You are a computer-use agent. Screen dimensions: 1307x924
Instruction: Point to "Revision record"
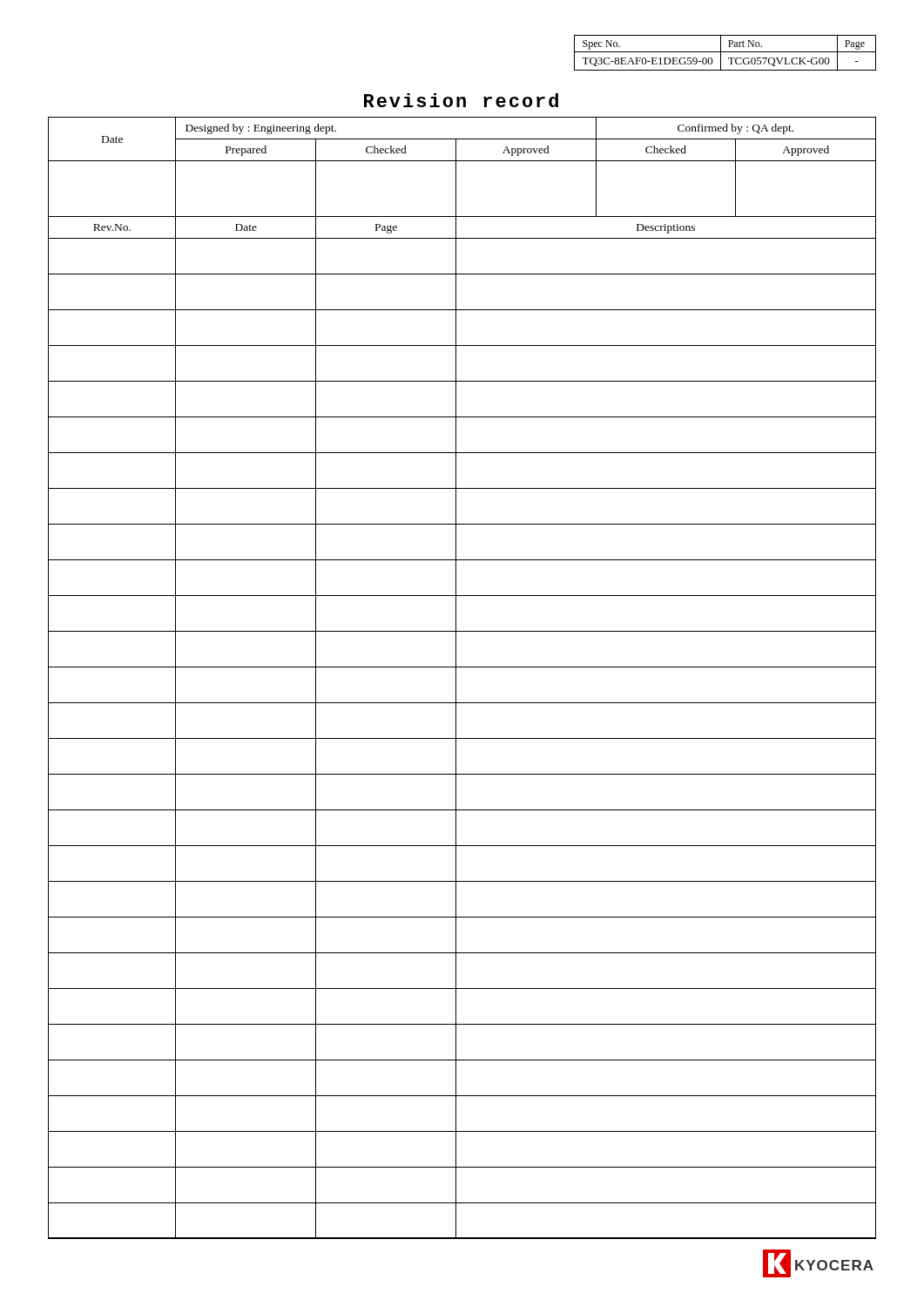(x=462, y=102)
